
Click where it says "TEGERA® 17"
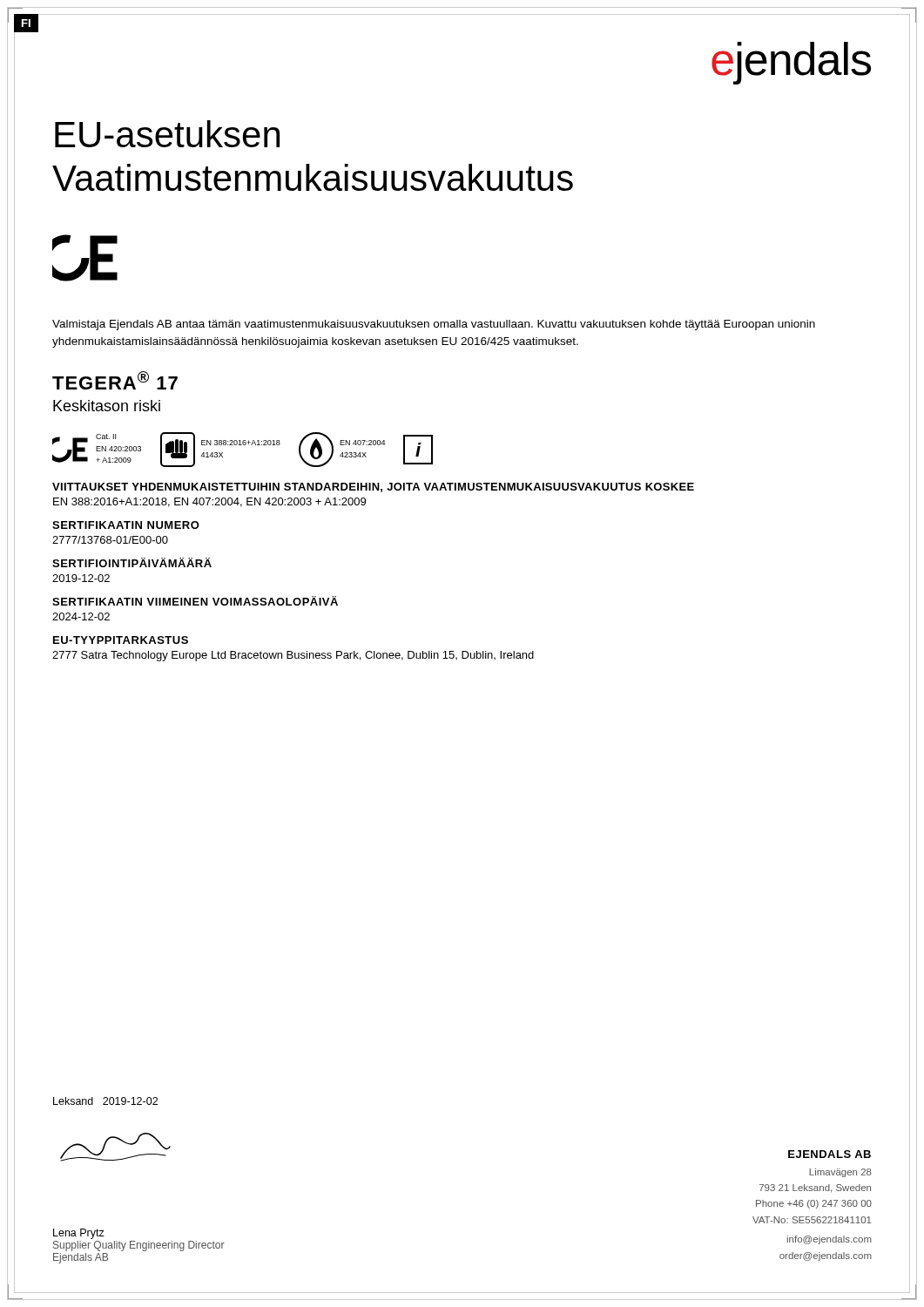click(116, 381)
